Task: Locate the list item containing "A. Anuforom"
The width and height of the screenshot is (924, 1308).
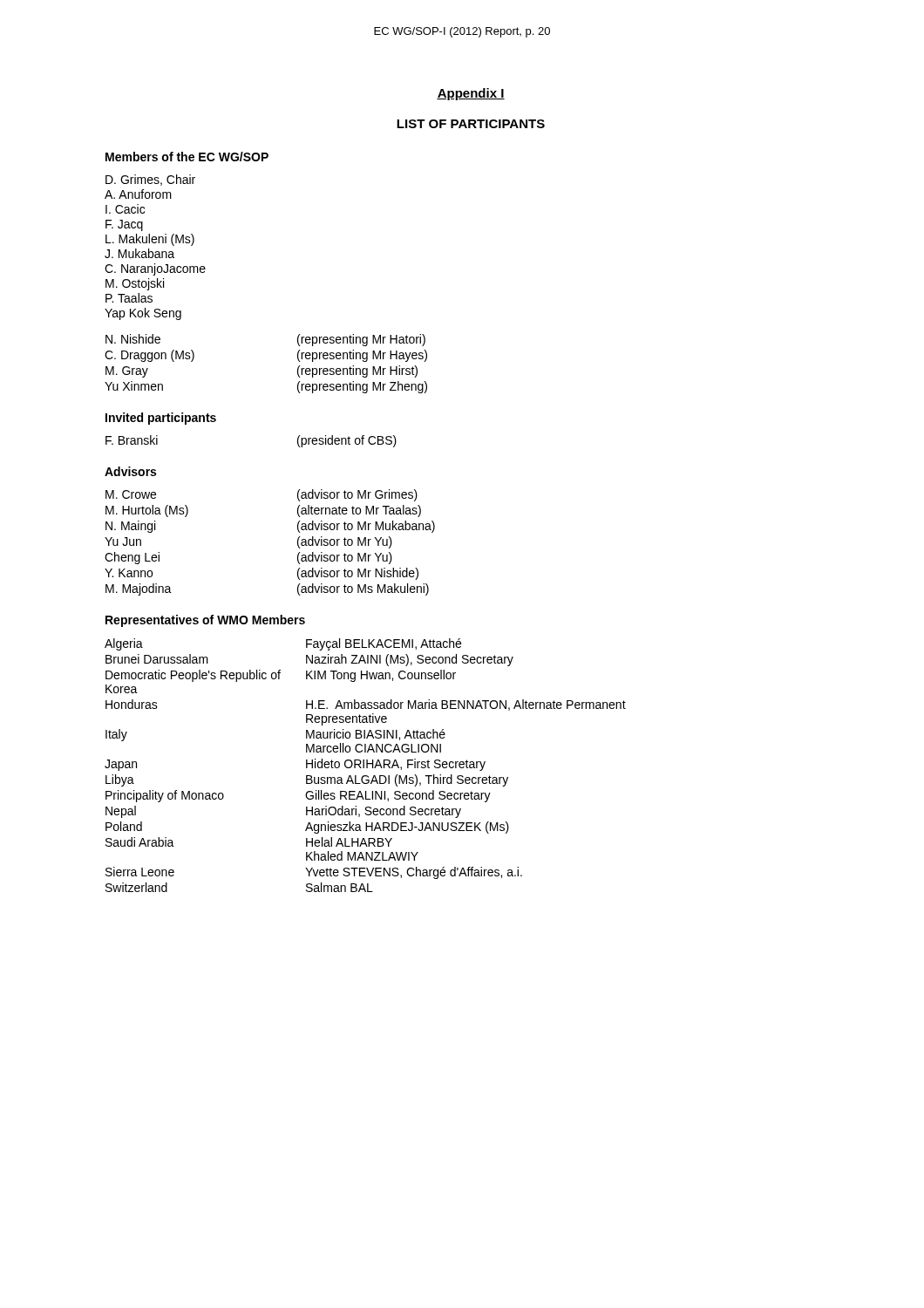Action: (x=138, y=194)
